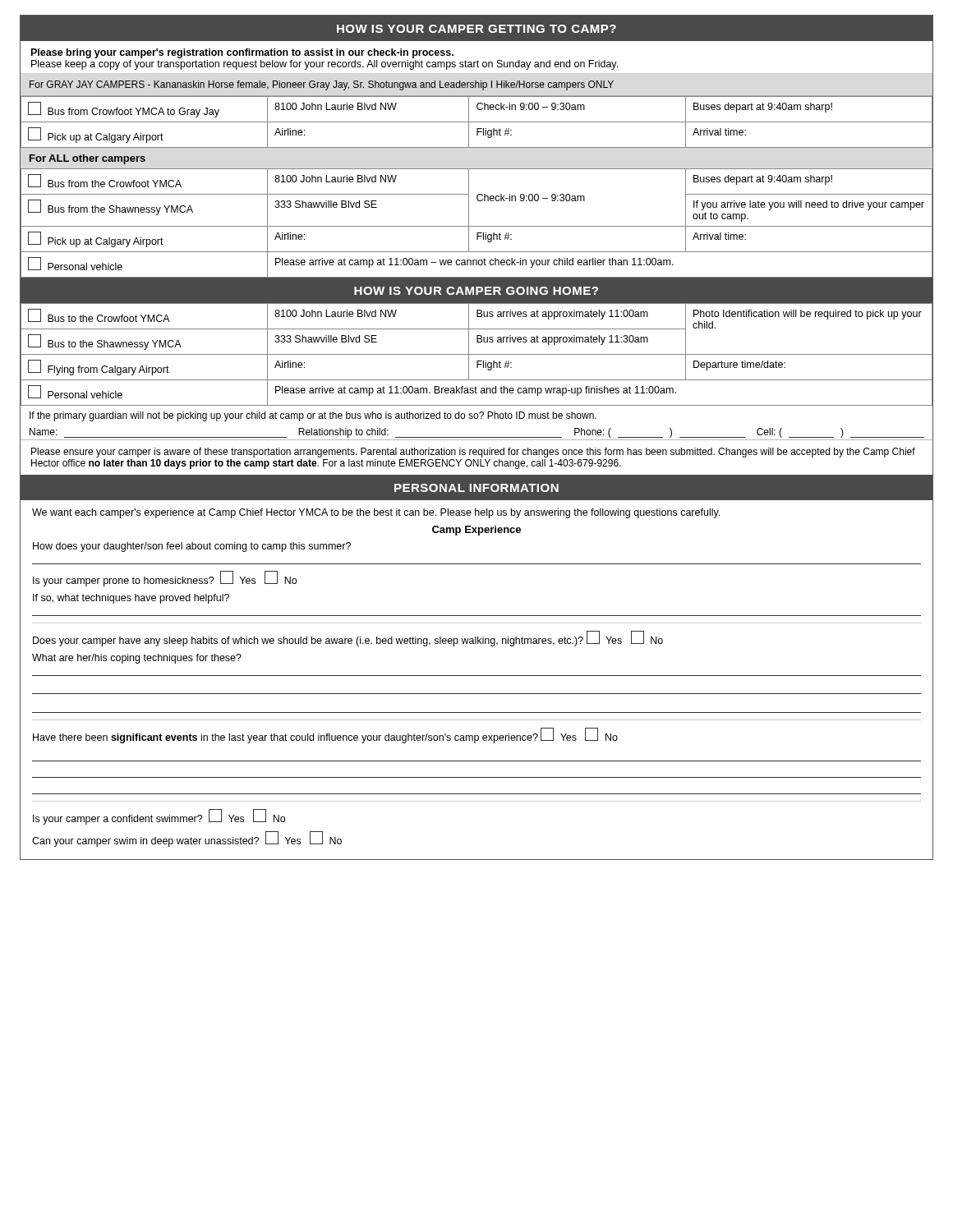
Task: Select the text block that reads "Please ensure your camper"
Action: click(x=473, y=458)
